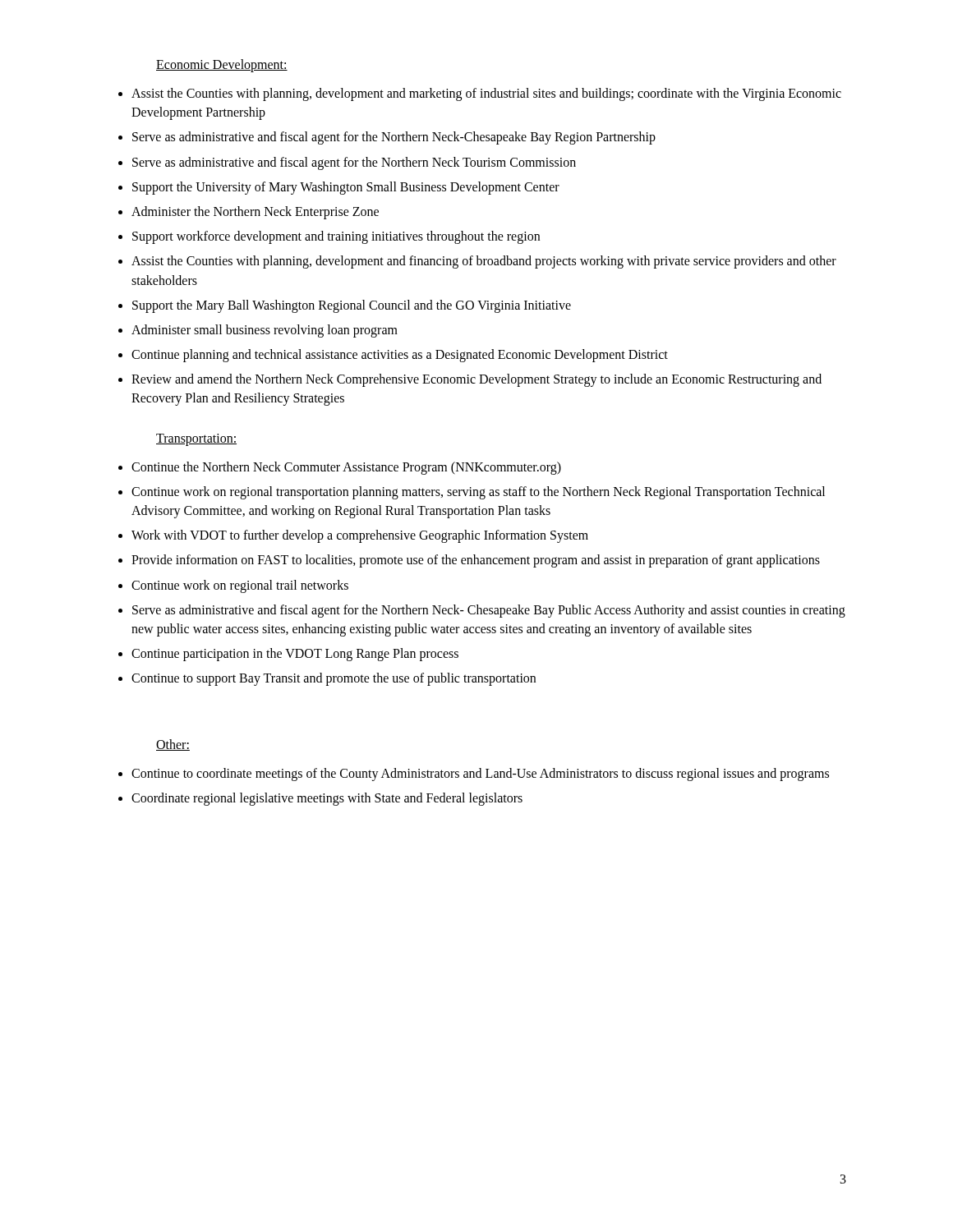This screenshot has width=953, height=1232.
Task: Click on the element starting "Work with VDOT to further develop"
Action: 360,535
